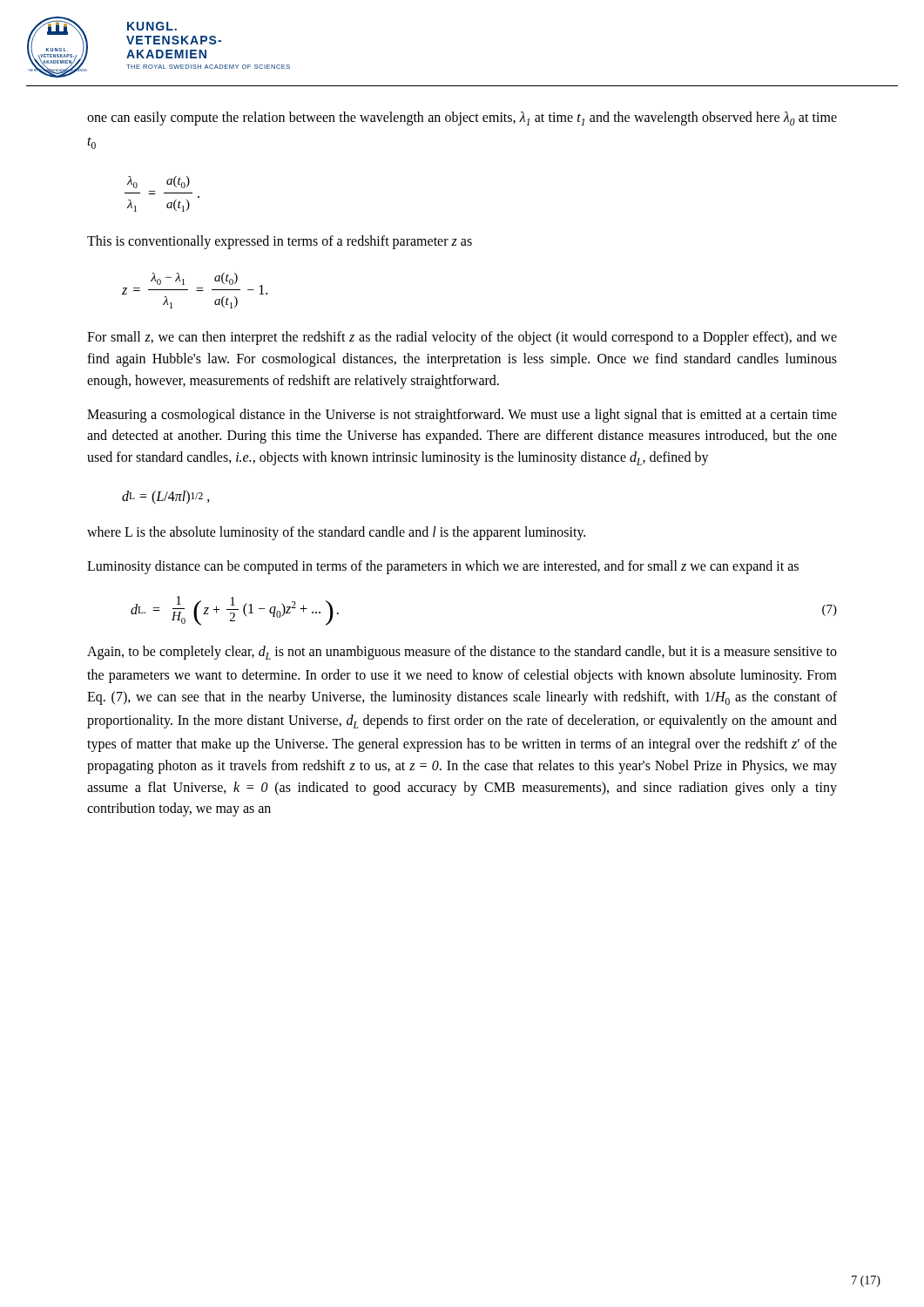The width and height of the screenshot is (924, 1307).
Task: Find the block on this page that starts "where L is the absolute"
Action: (x=337, y=532)
